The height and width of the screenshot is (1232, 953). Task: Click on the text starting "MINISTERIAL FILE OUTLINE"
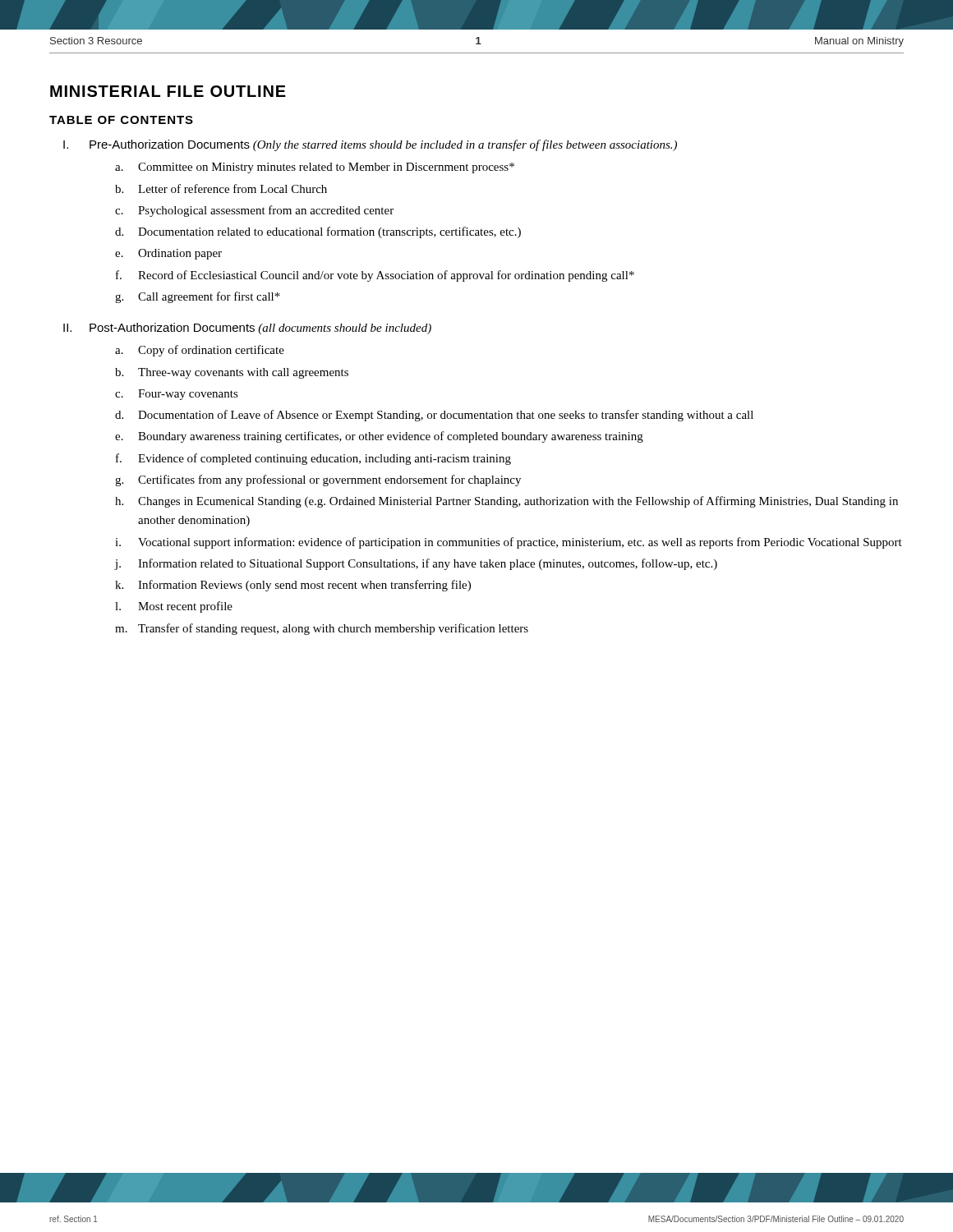[168, 91]
